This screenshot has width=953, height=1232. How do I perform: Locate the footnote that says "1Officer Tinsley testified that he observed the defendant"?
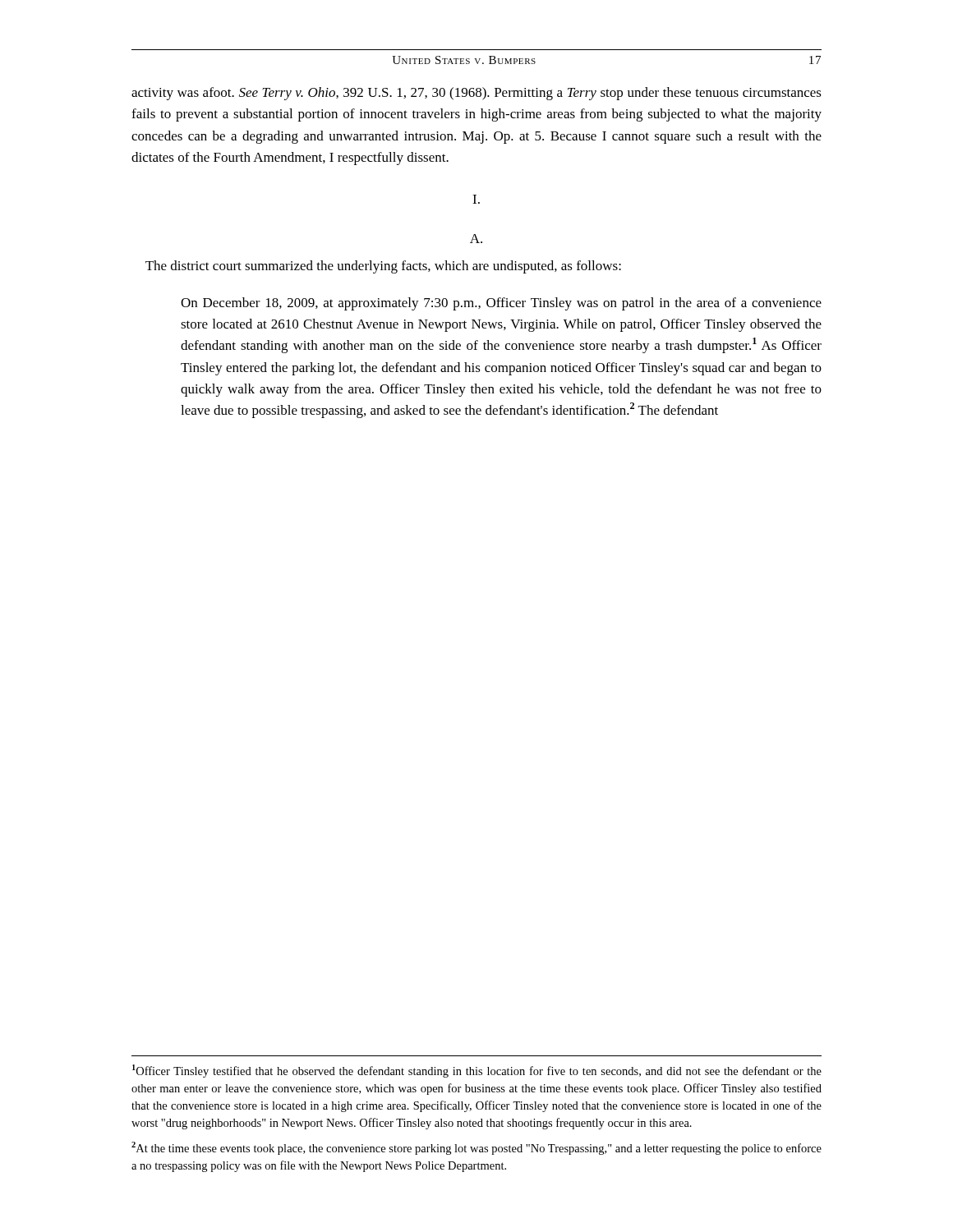[x=476, y=1096]
